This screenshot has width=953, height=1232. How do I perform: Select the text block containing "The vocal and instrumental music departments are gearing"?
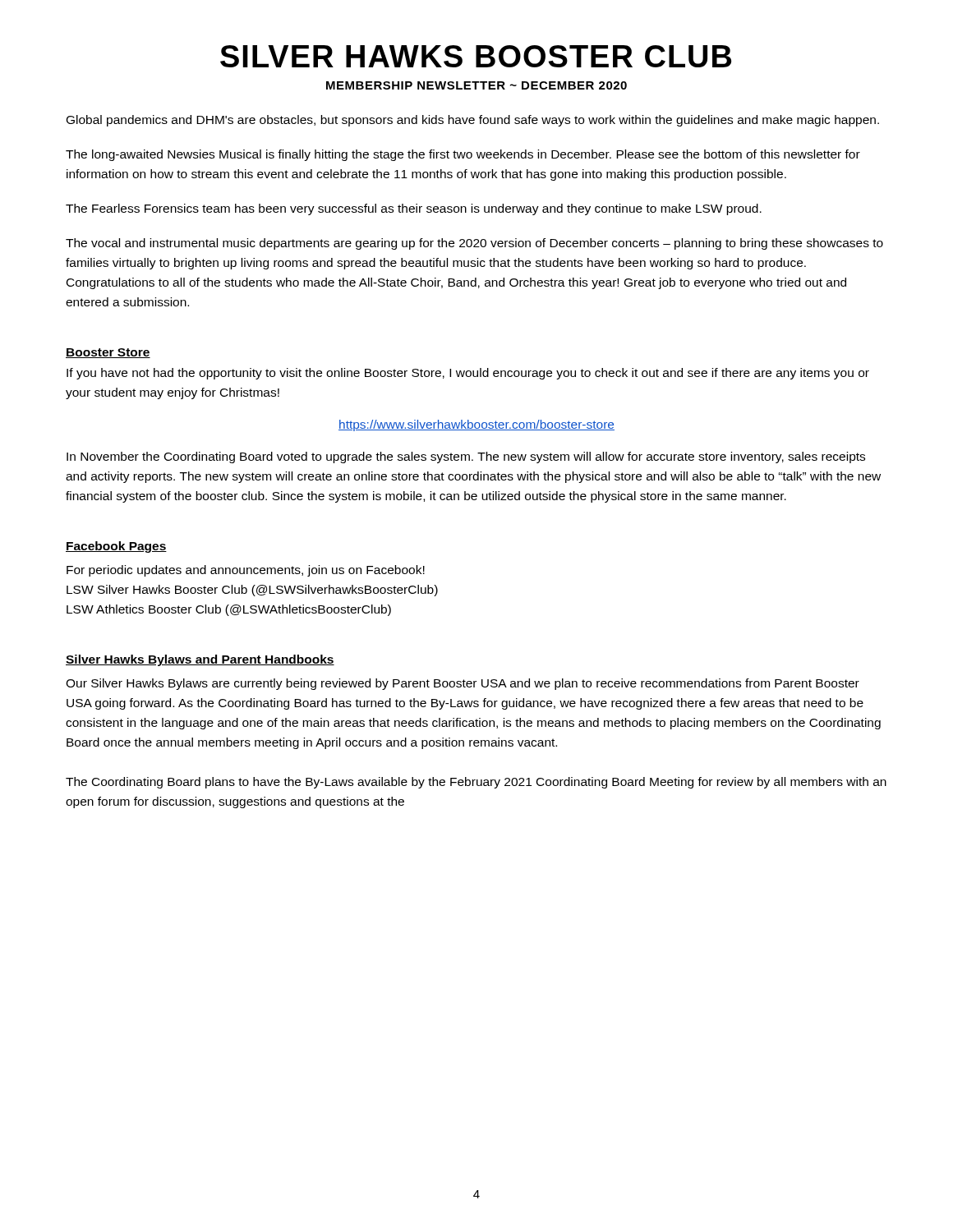(x=476, y=273)
